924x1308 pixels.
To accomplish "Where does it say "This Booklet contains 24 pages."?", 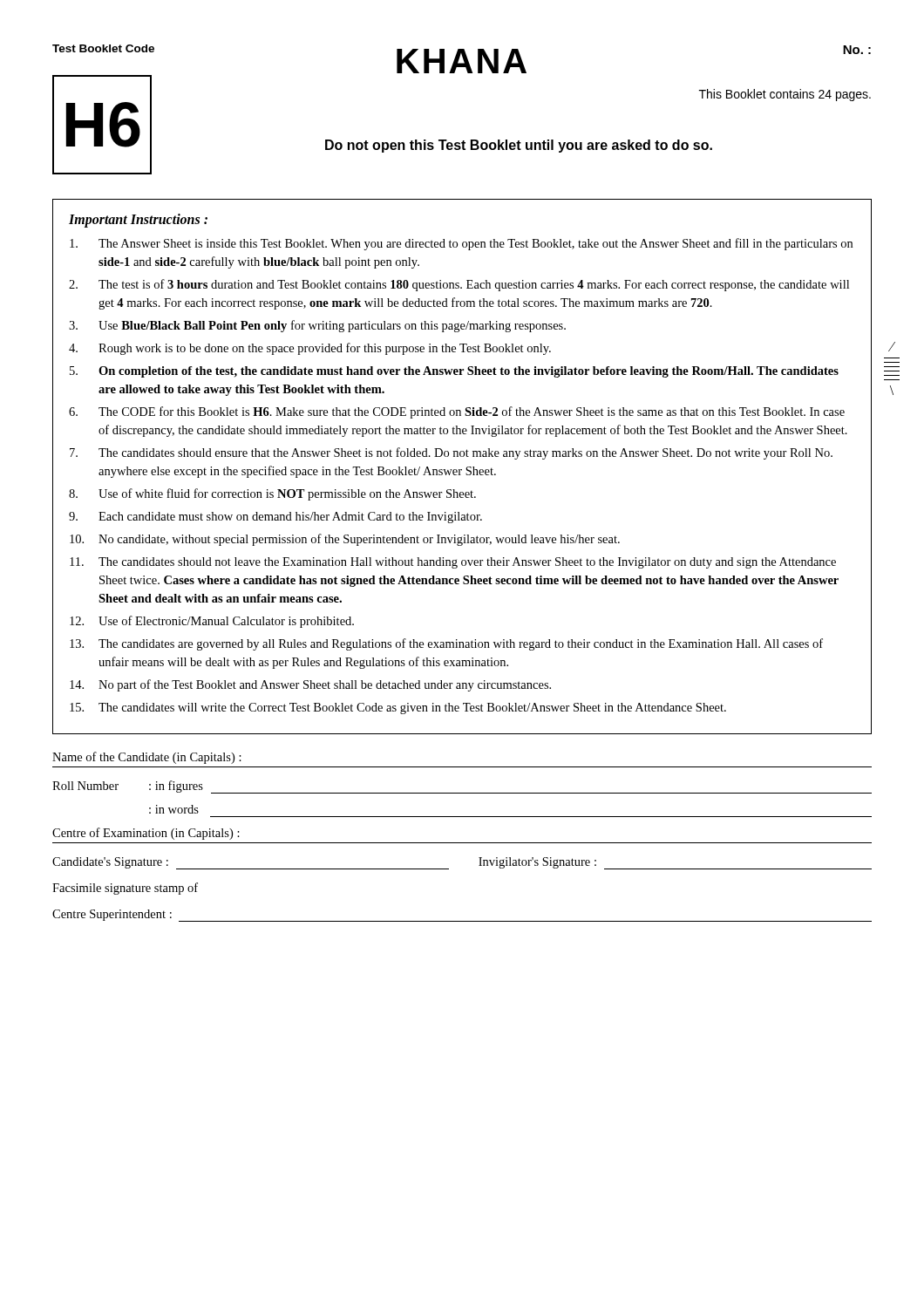I will click(785, 94).
